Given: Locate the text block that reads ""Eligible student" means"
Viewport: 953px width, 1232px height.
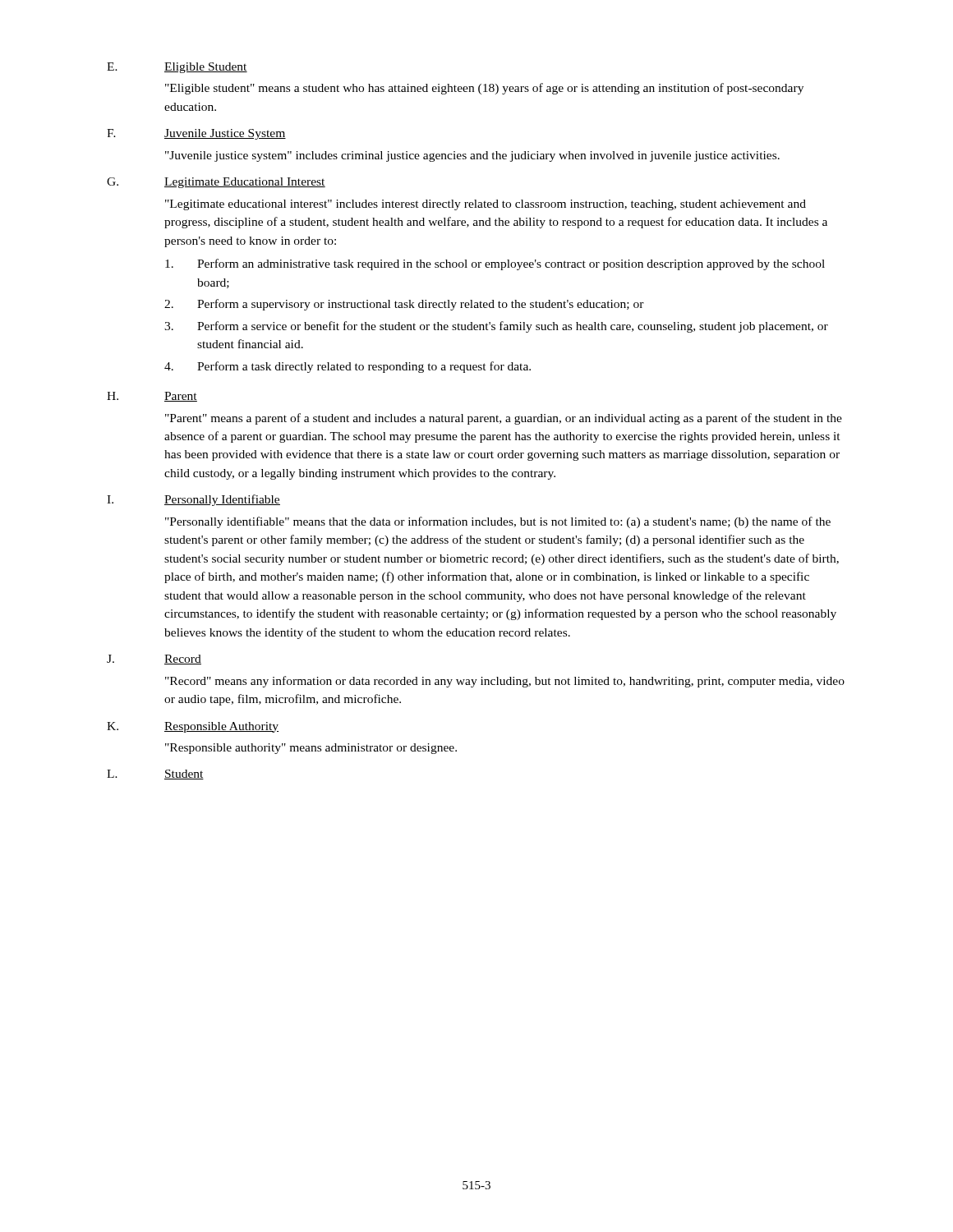Looking at the screenshot, I should point(484,97).
